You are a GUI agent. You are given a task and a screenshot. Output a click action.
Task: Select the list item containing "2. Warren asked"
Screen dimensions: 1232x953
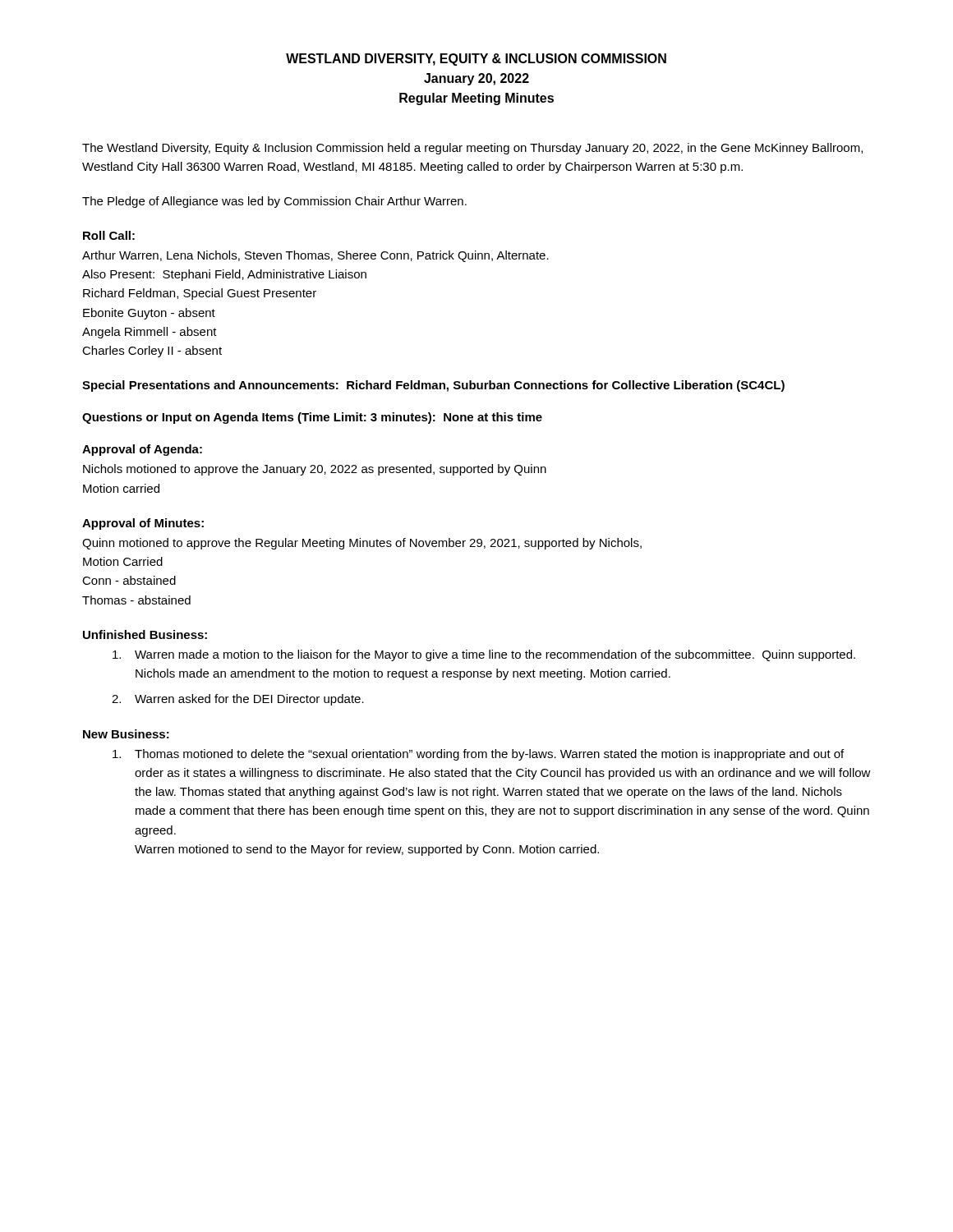pos(238,700)
